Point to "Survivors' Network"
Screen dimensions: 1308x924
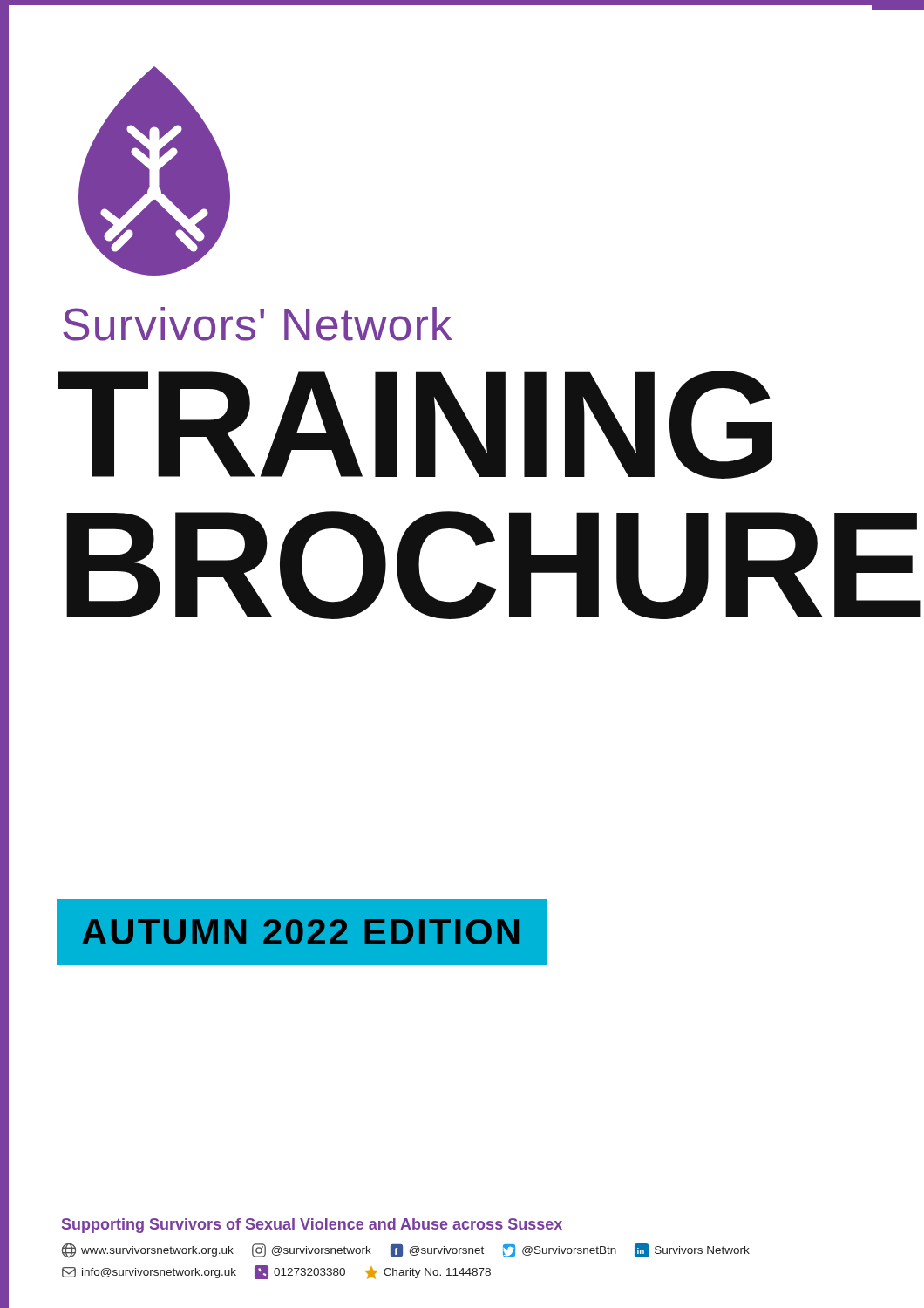257,324
